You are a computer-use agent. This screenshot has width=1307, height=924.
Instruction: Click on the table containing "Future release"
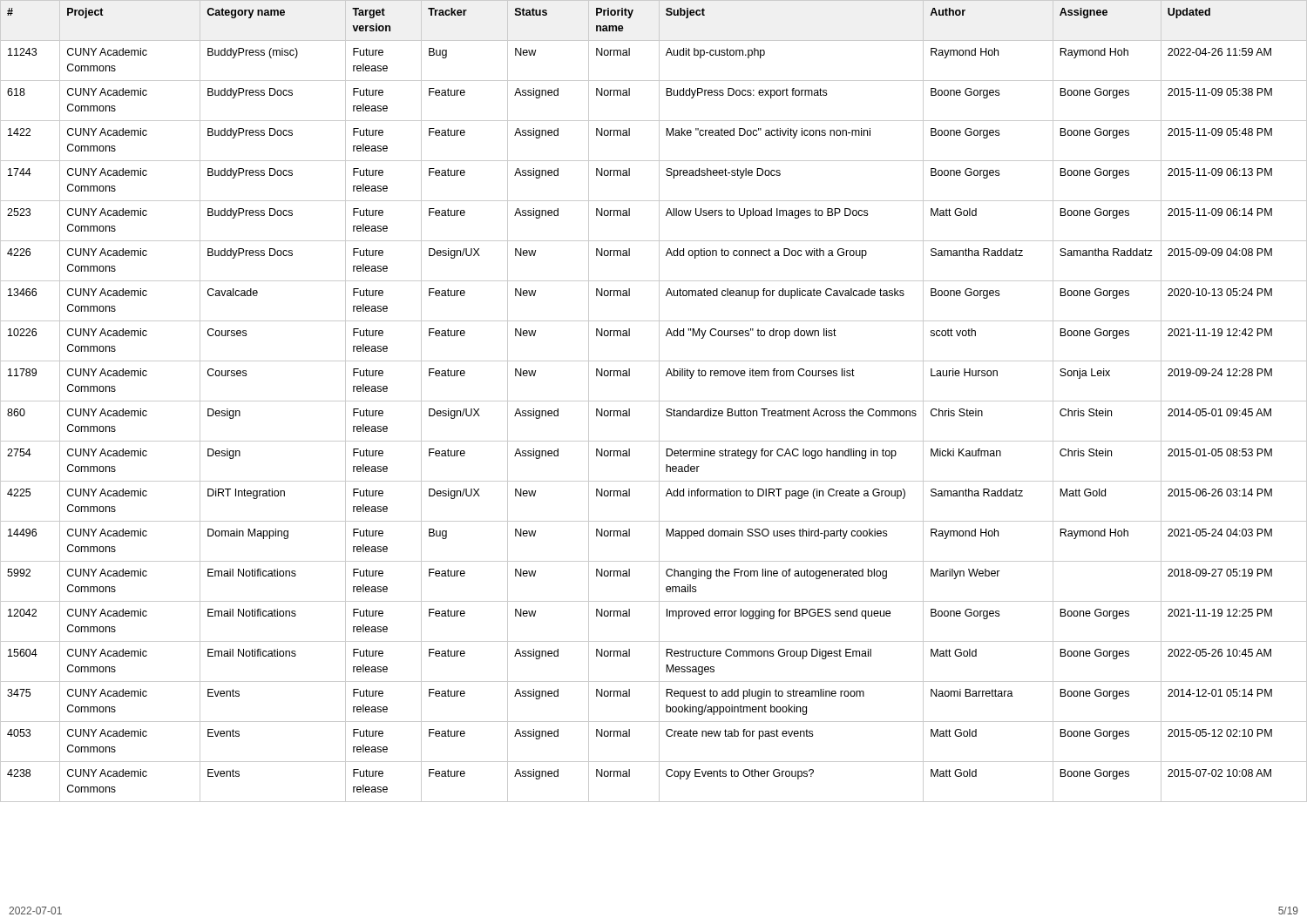point(654,401)
